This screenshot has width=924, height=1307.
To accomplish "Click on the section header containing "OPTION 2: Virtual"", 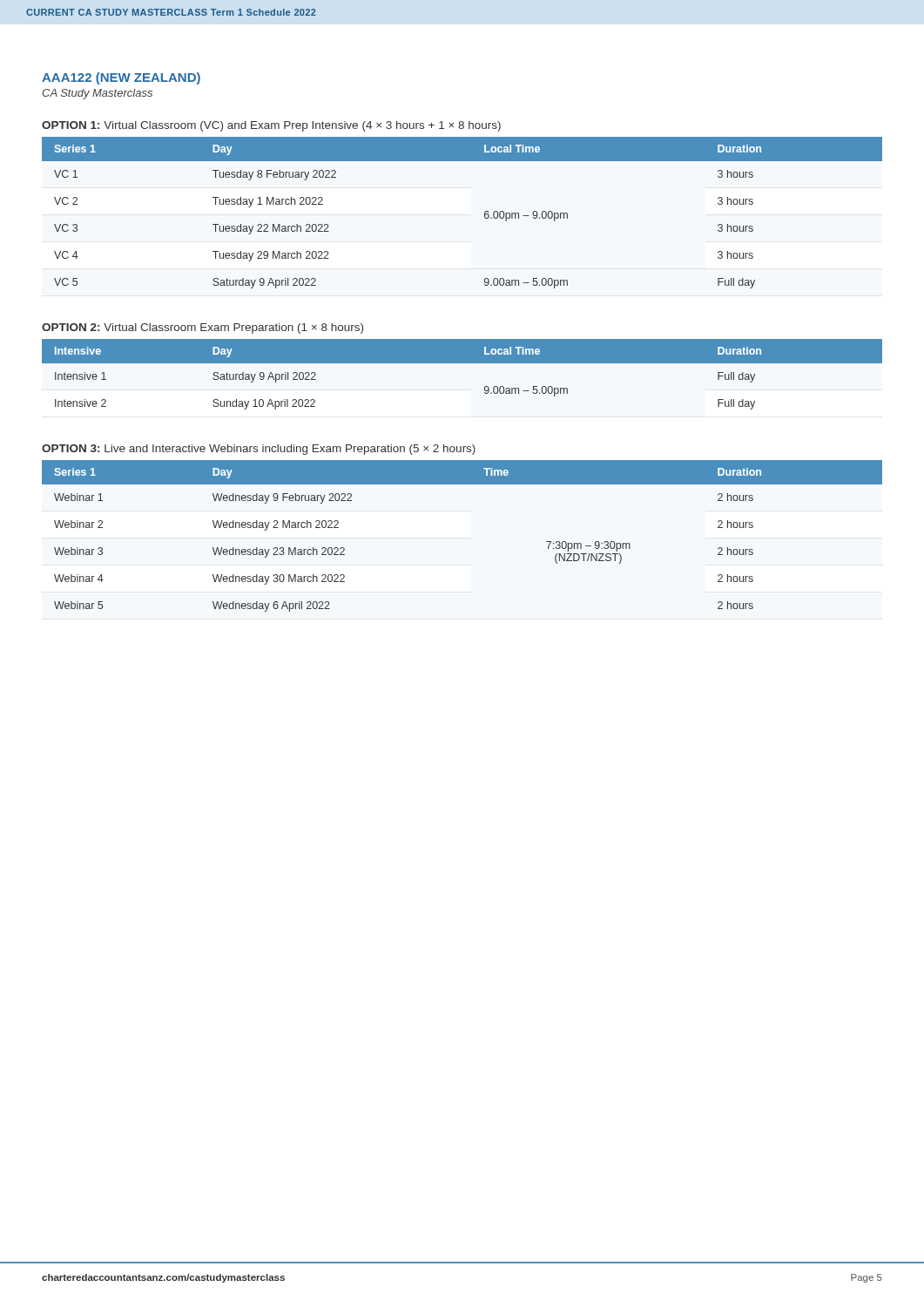I will [x=203, y=327].
